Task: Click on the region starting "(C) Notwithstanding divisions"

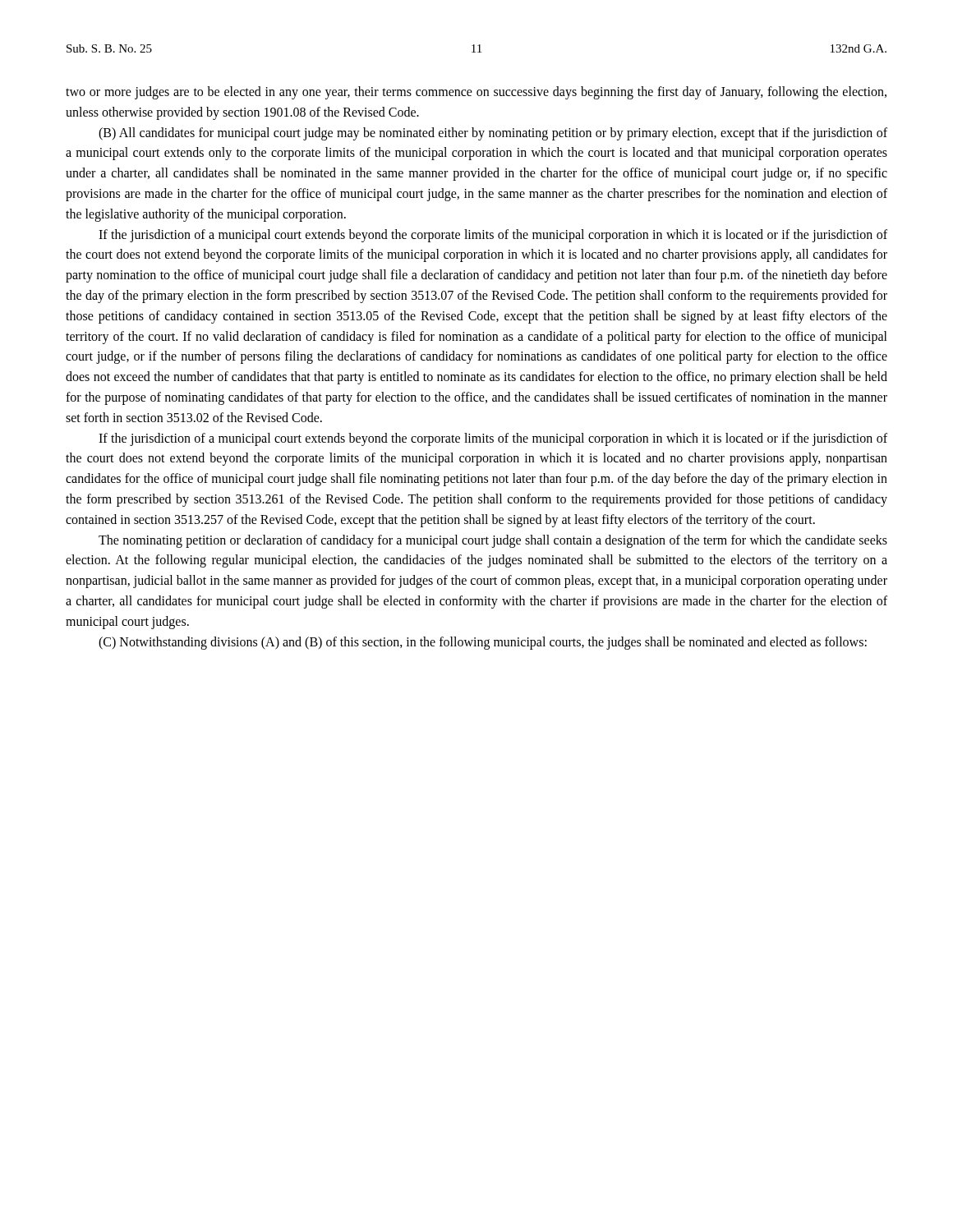Action: (476, 642)
